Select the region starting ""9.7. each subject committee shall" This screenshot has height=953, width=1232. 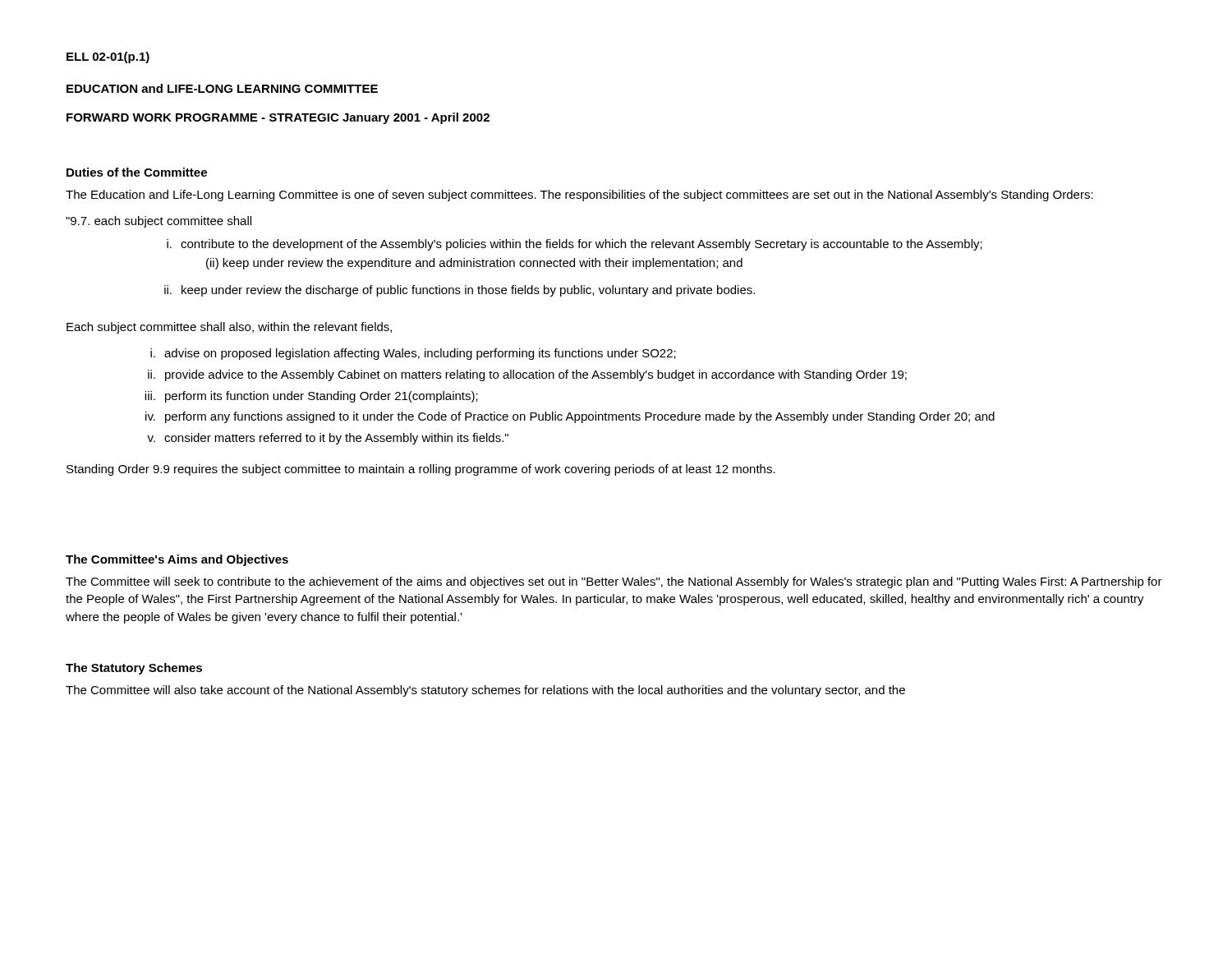(x=159, y=220)
